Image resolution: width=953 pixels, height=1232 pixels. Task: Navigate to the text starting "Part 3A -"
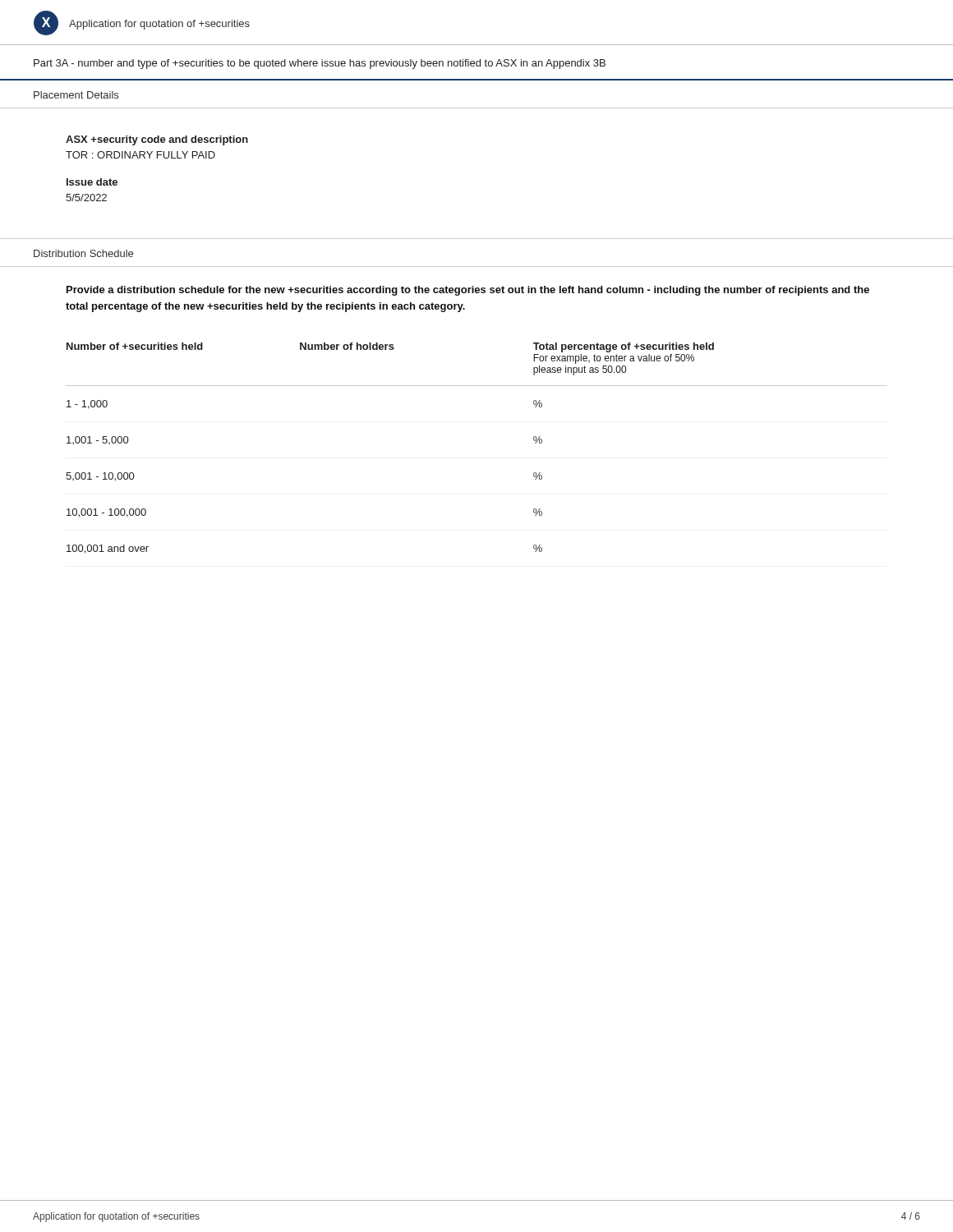tap(319, 63)
